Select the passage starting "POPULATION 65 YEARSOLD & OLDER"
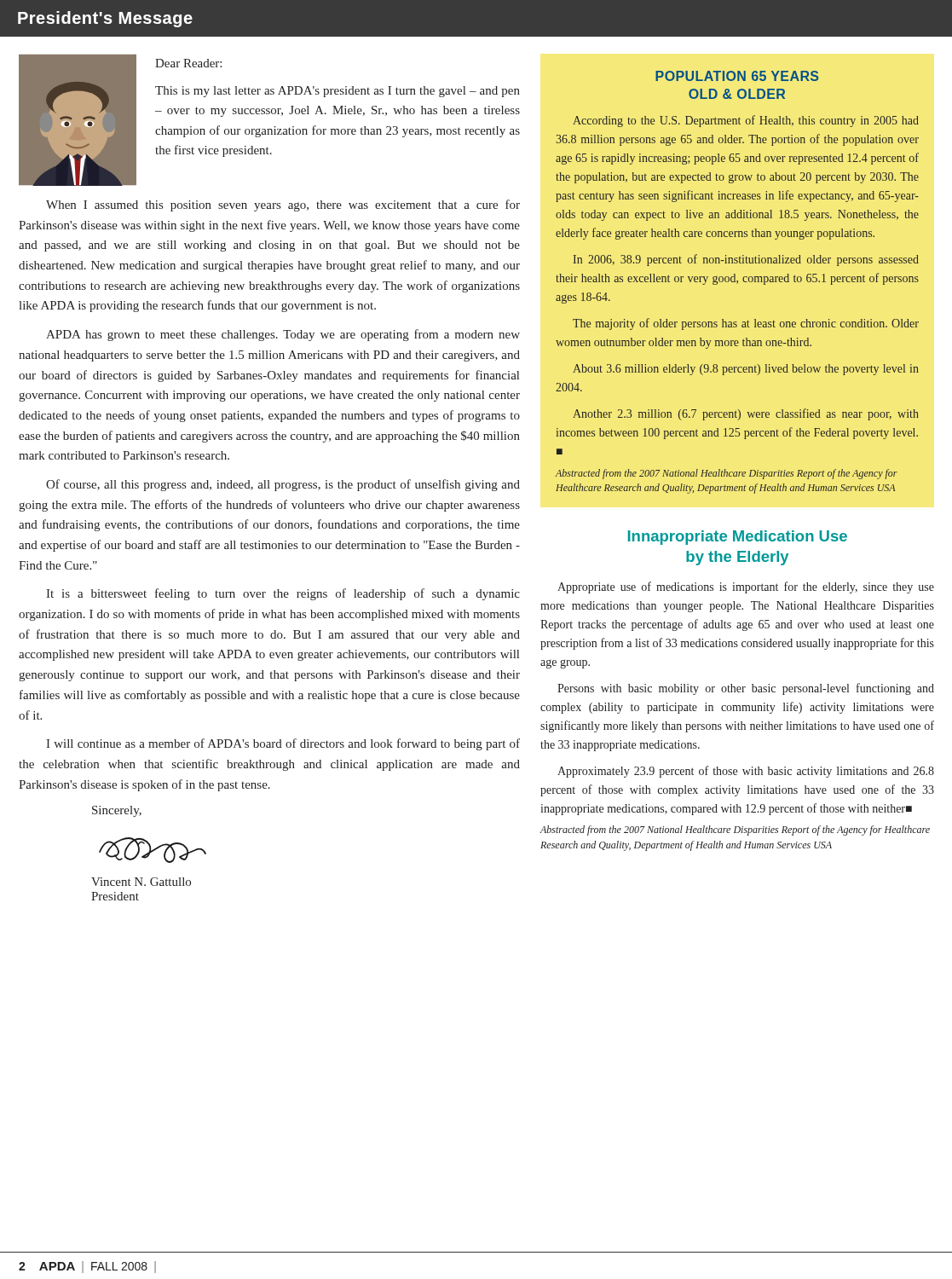The image size is (952, 1279). pos(737,85)
